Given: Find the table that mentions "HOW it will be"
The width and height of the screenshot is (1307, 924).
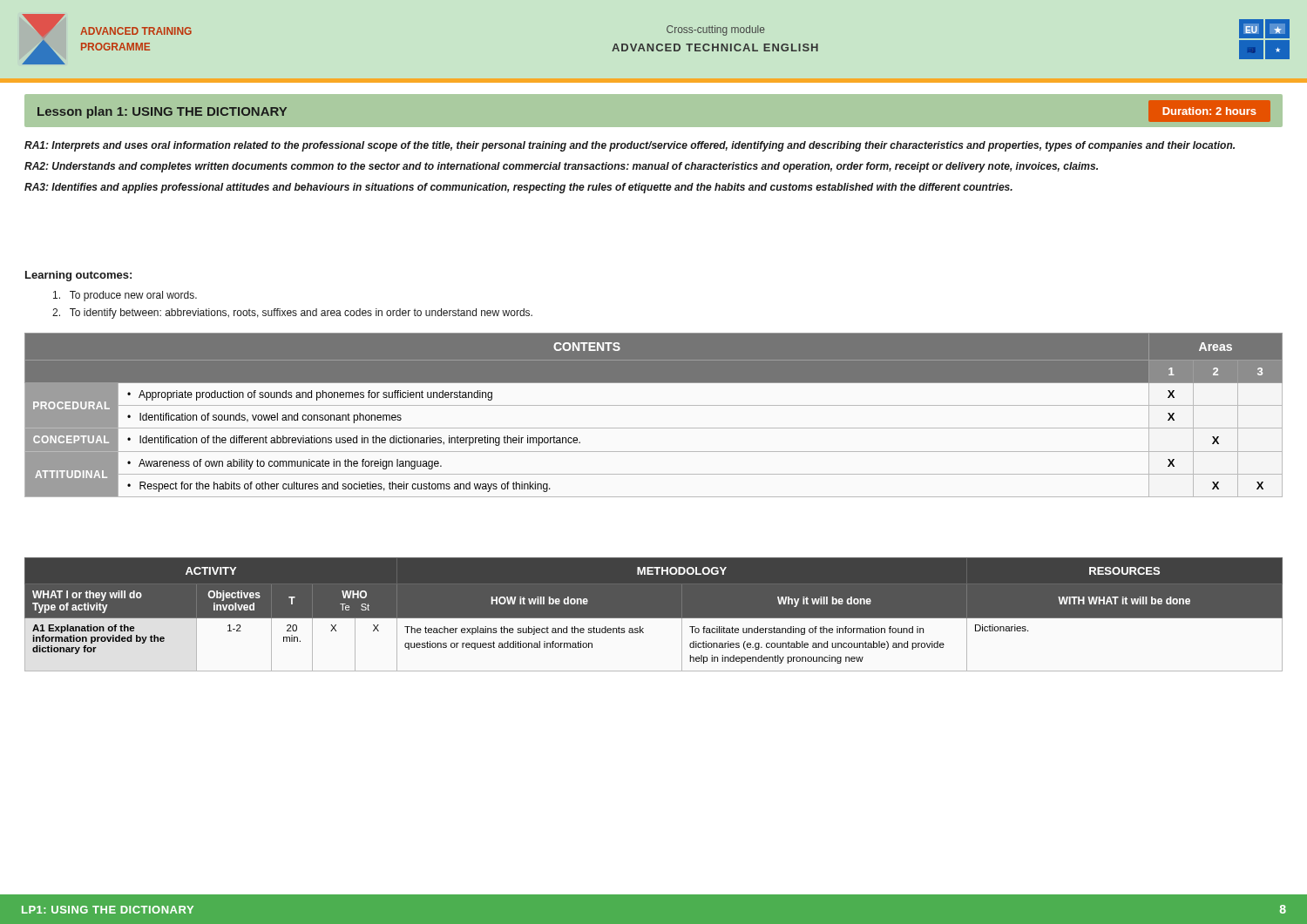Looking at the screenshot, I should [654, 614].
